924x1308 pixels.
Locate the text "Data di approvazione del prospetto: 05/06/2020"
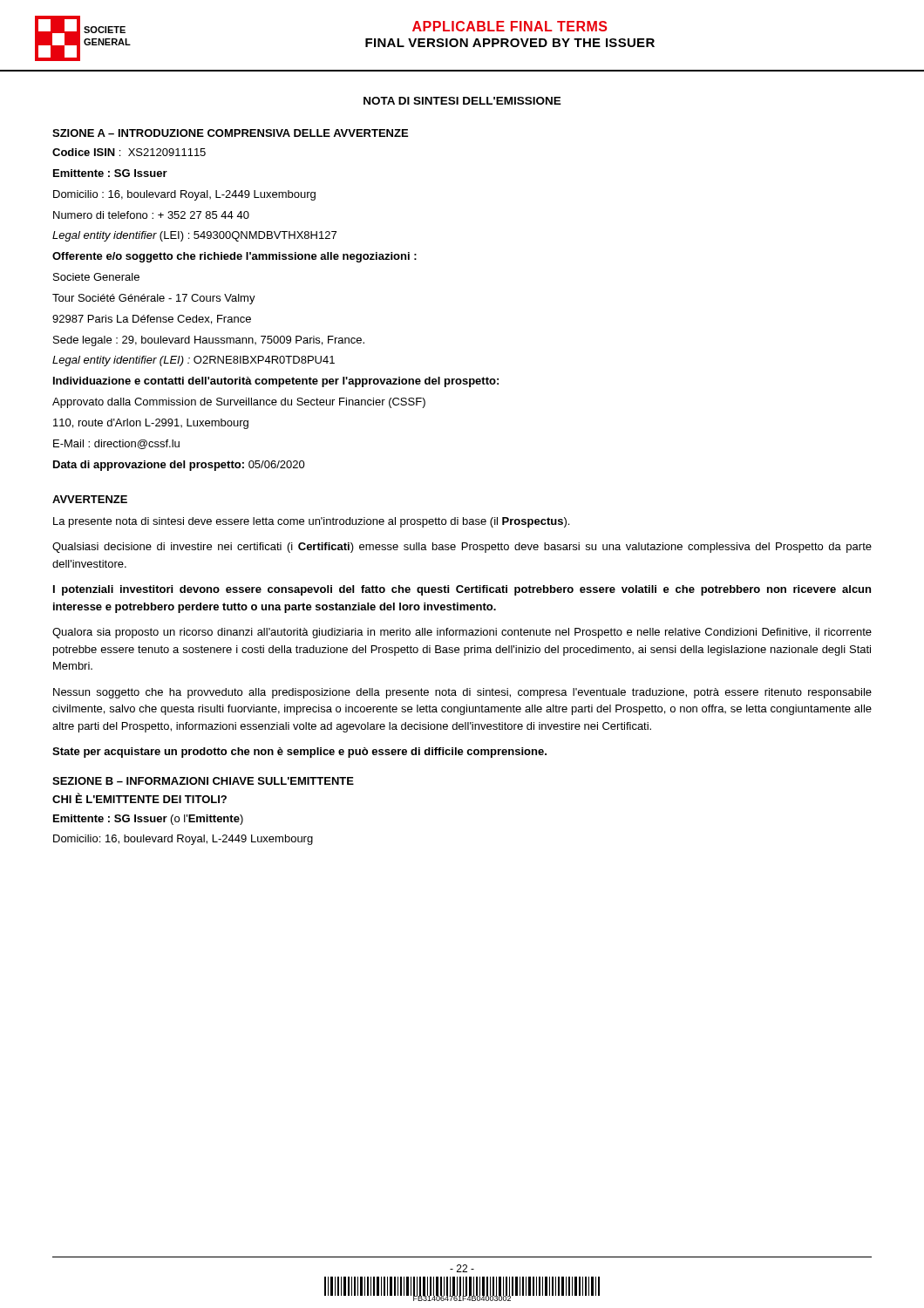point(179,464)
